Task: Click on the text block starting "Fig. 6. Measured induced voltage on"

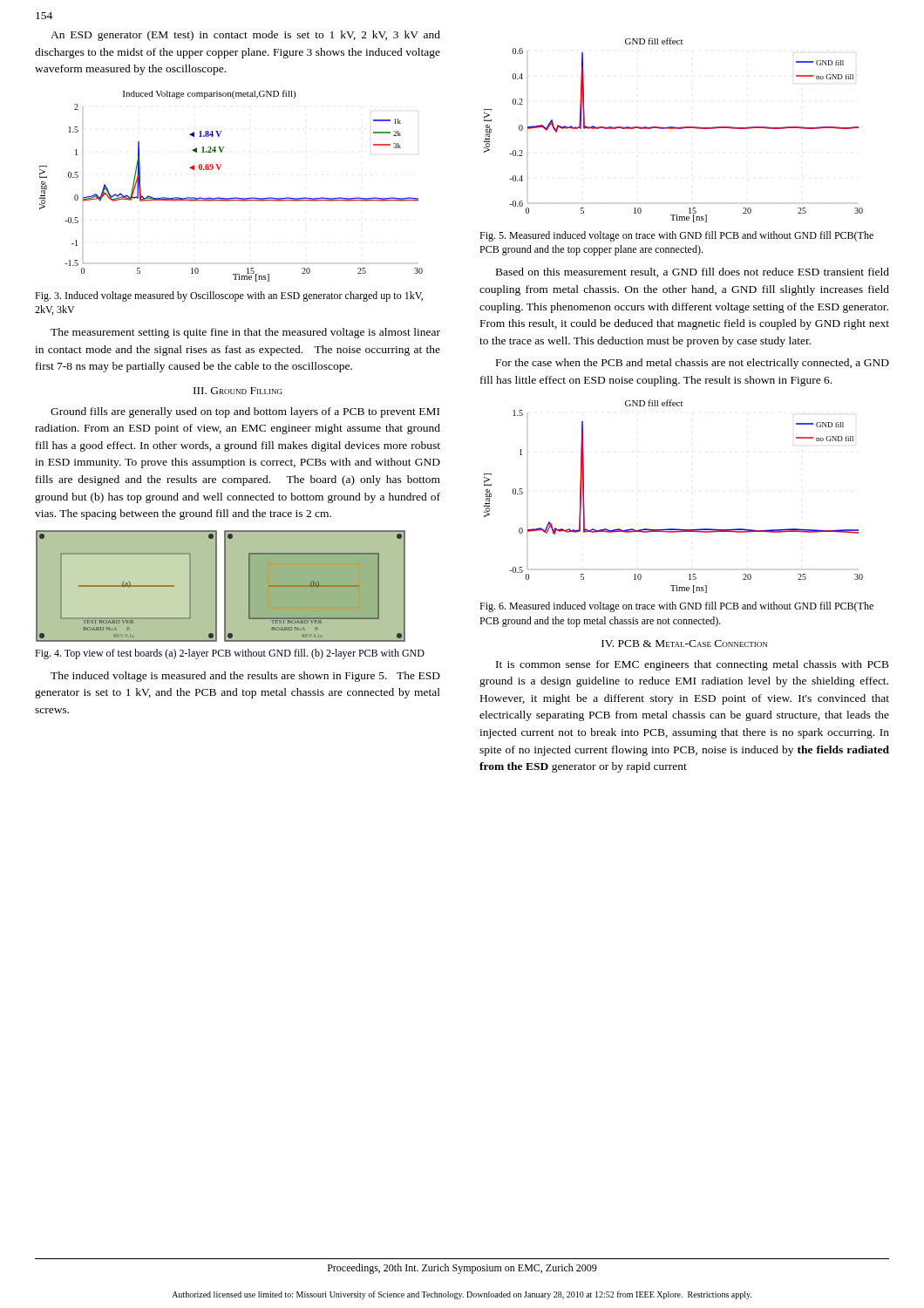Action: (677, 613)
